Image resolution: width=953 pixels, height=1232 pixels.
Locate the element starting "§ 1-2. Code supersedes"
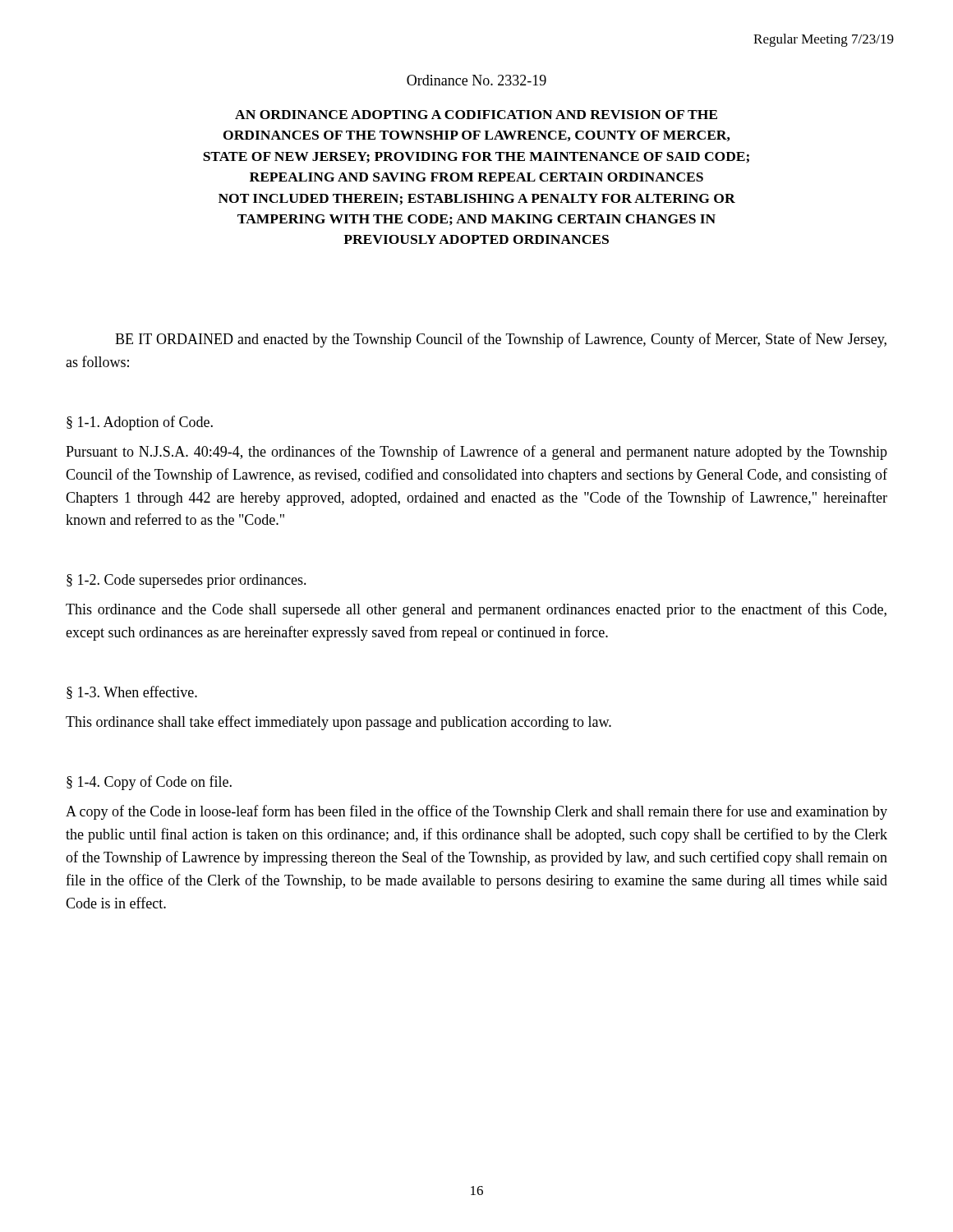click(186, 580)
